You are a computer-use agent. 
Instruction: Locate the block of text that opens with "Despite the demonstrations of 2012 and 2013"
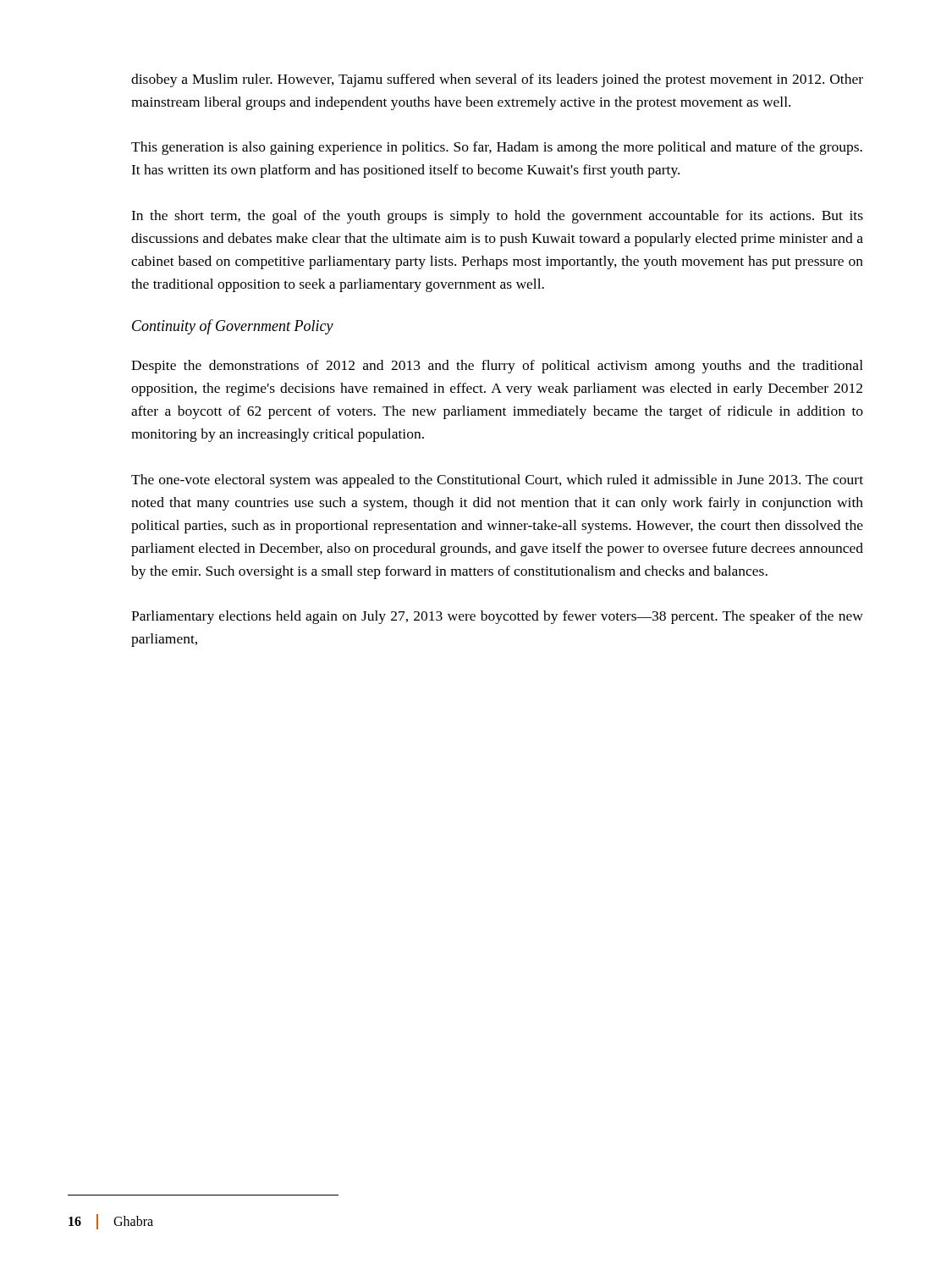click(x=497, y=399)
